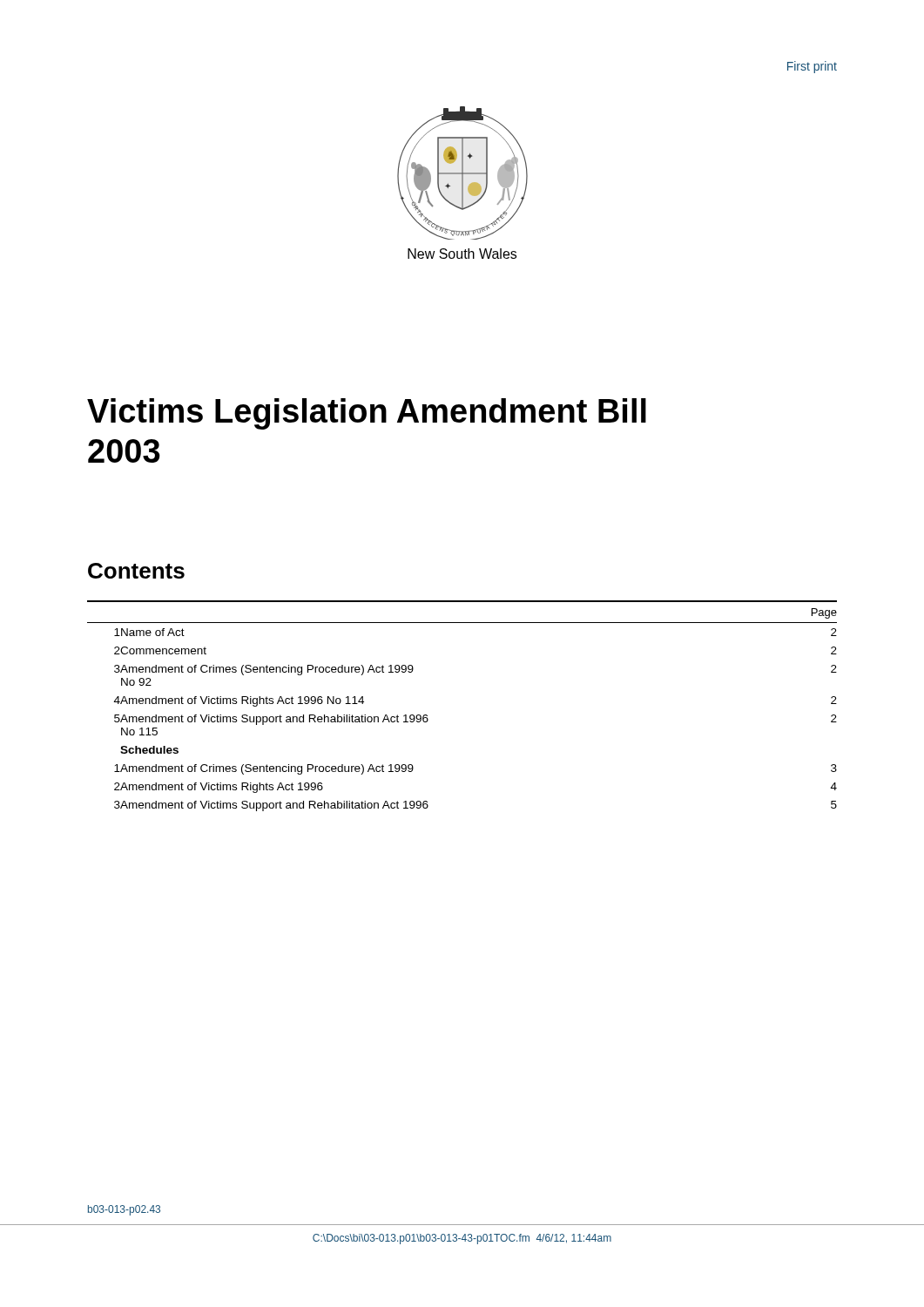Locate the title

462,432
